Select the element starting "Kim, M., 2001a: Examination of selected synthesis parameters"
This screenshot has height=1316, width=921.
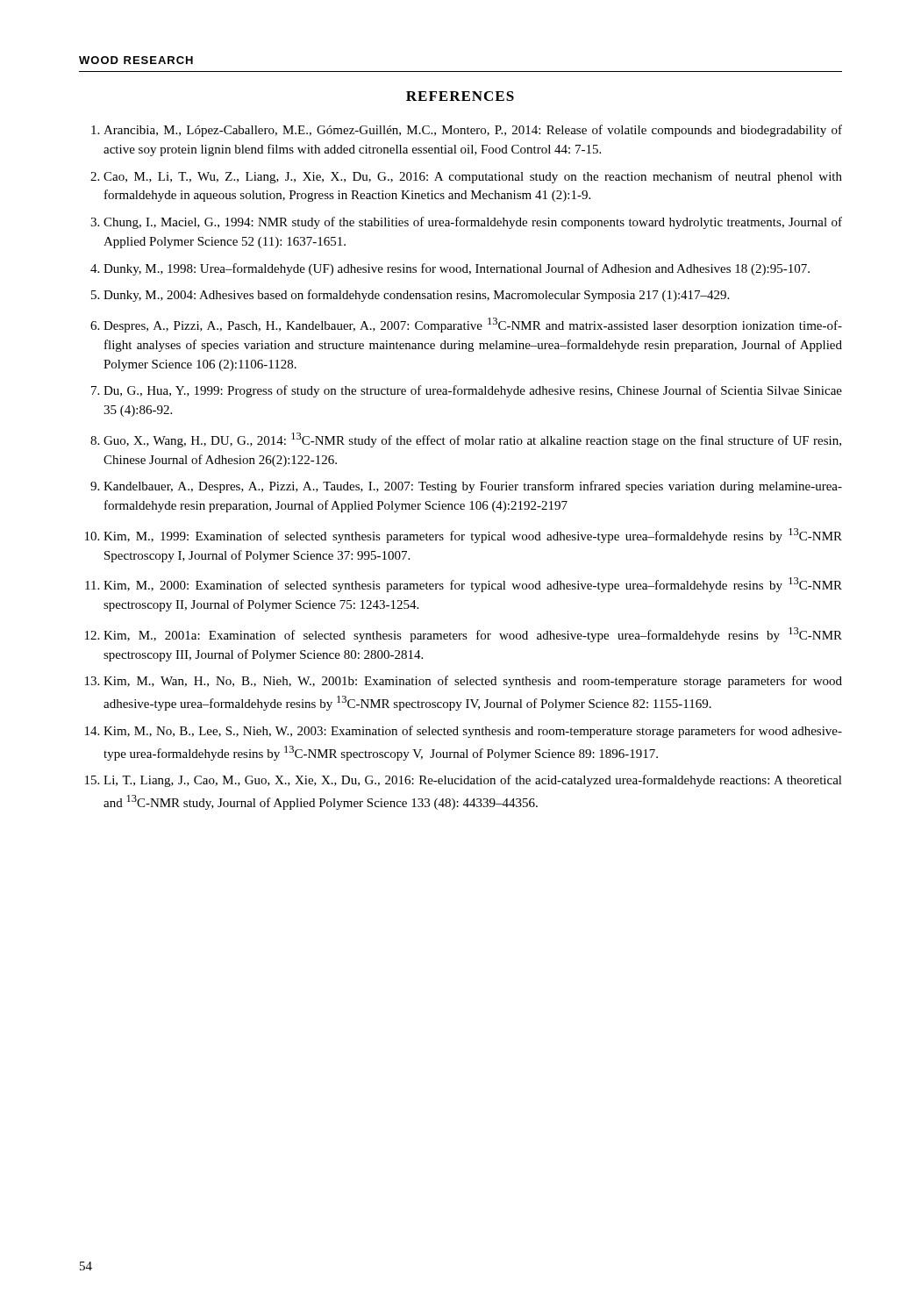[473, 643]
